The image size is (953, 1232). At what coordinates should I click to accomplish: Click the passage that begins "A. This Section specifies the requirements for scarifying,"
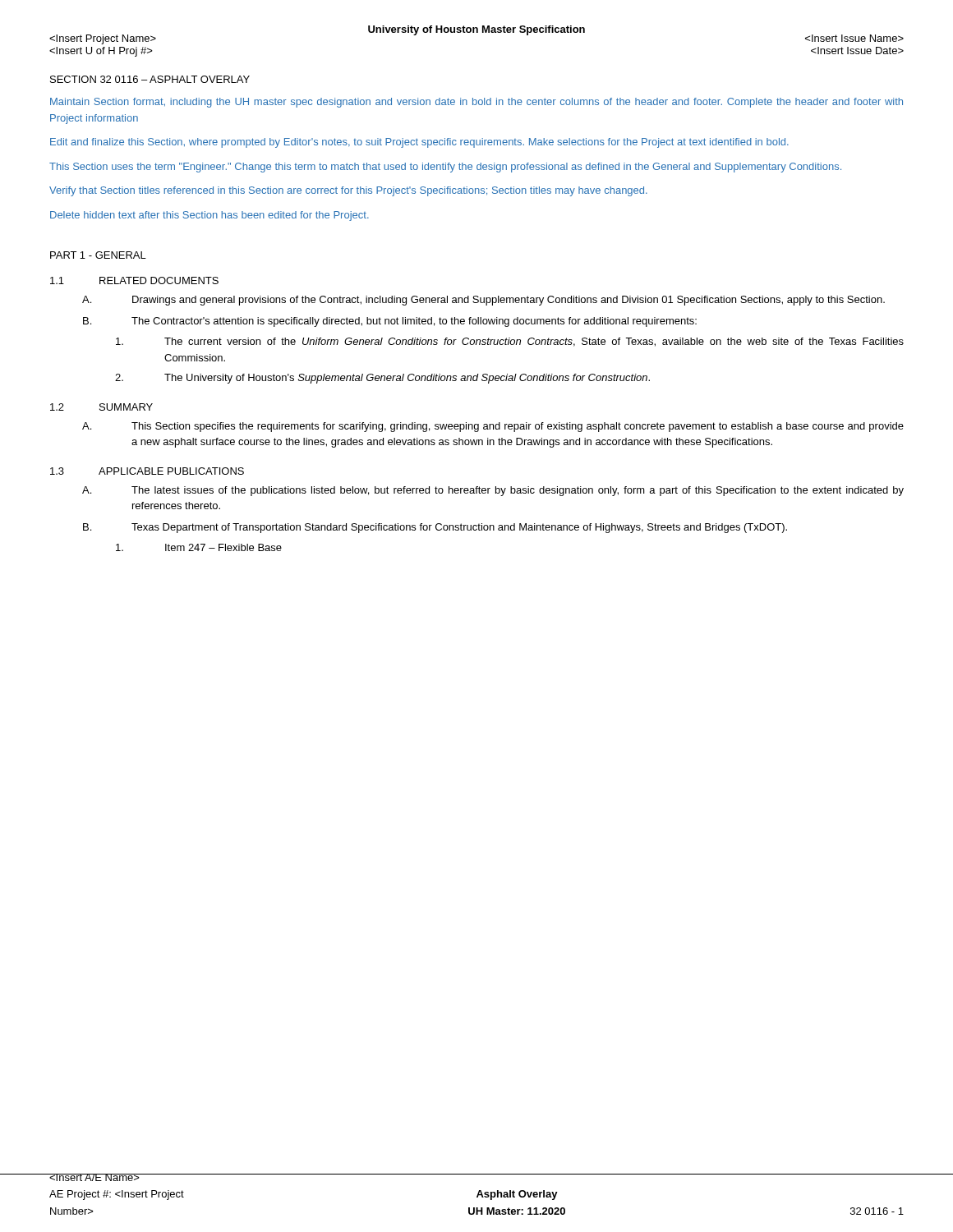pos(476,434)
